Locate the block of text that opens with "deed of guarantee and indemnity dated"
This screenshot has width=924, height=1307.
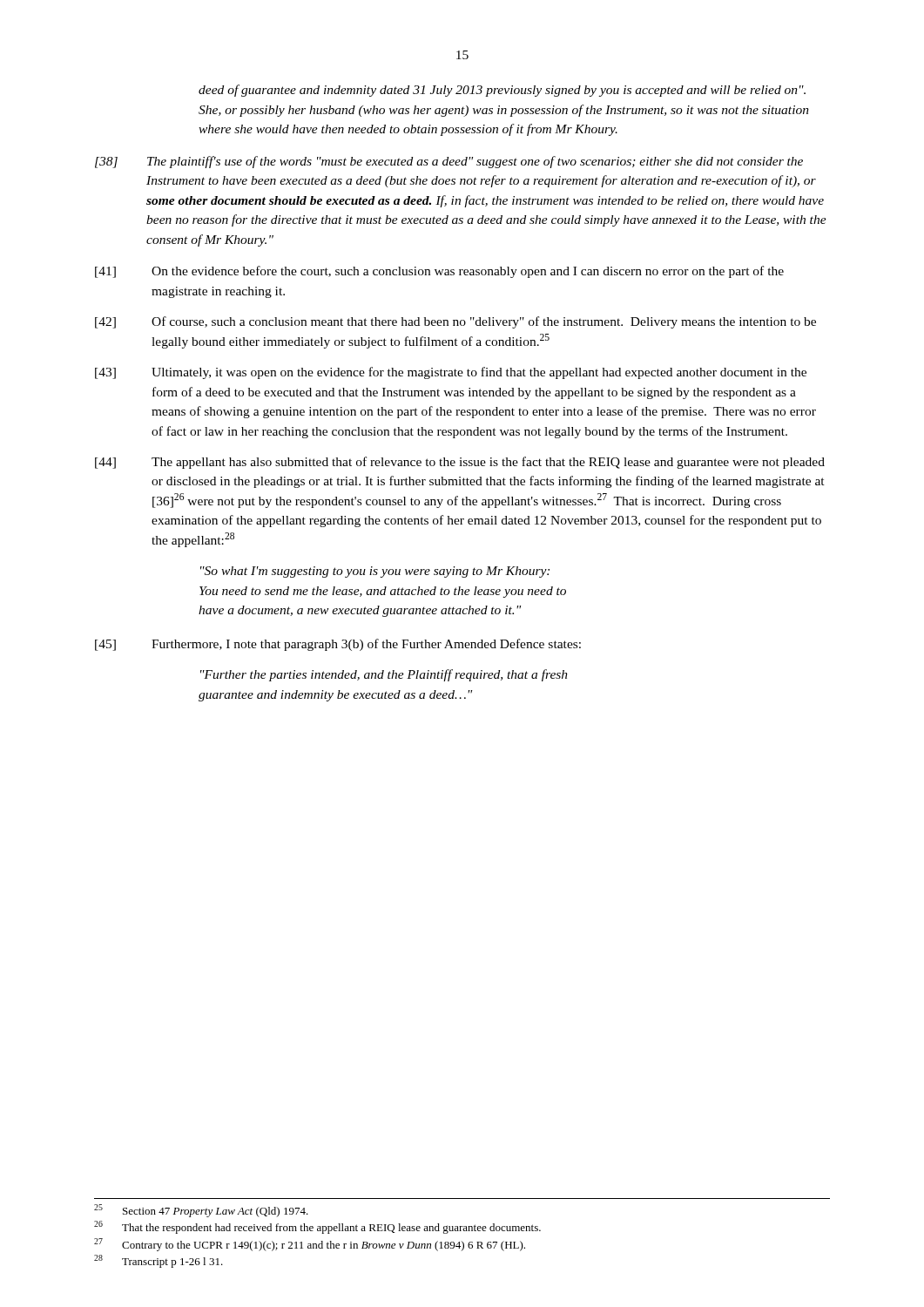click(504, 109)
